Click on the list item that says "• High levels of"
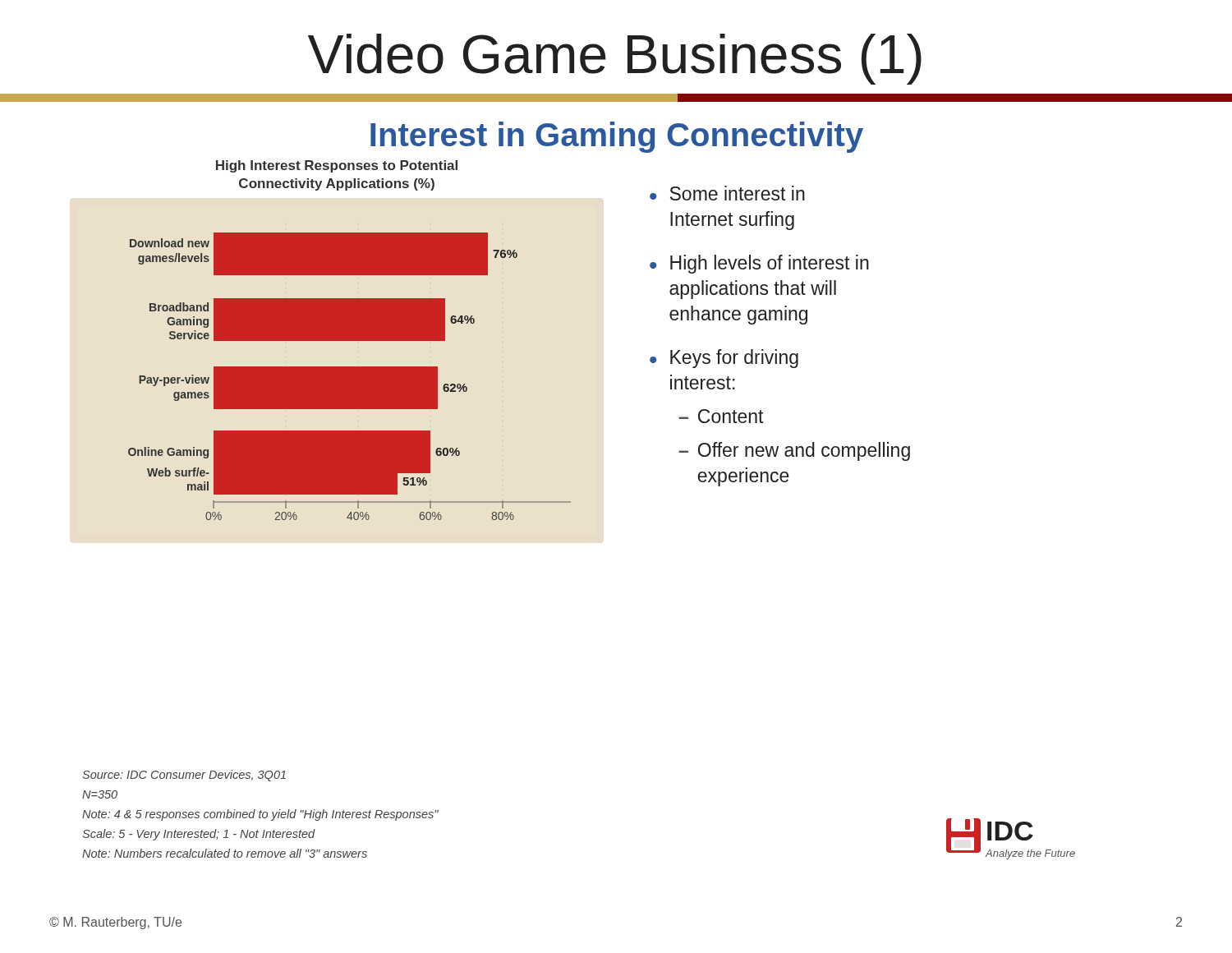The width and height of the screenshot is (1232, 953). [759, 289]
